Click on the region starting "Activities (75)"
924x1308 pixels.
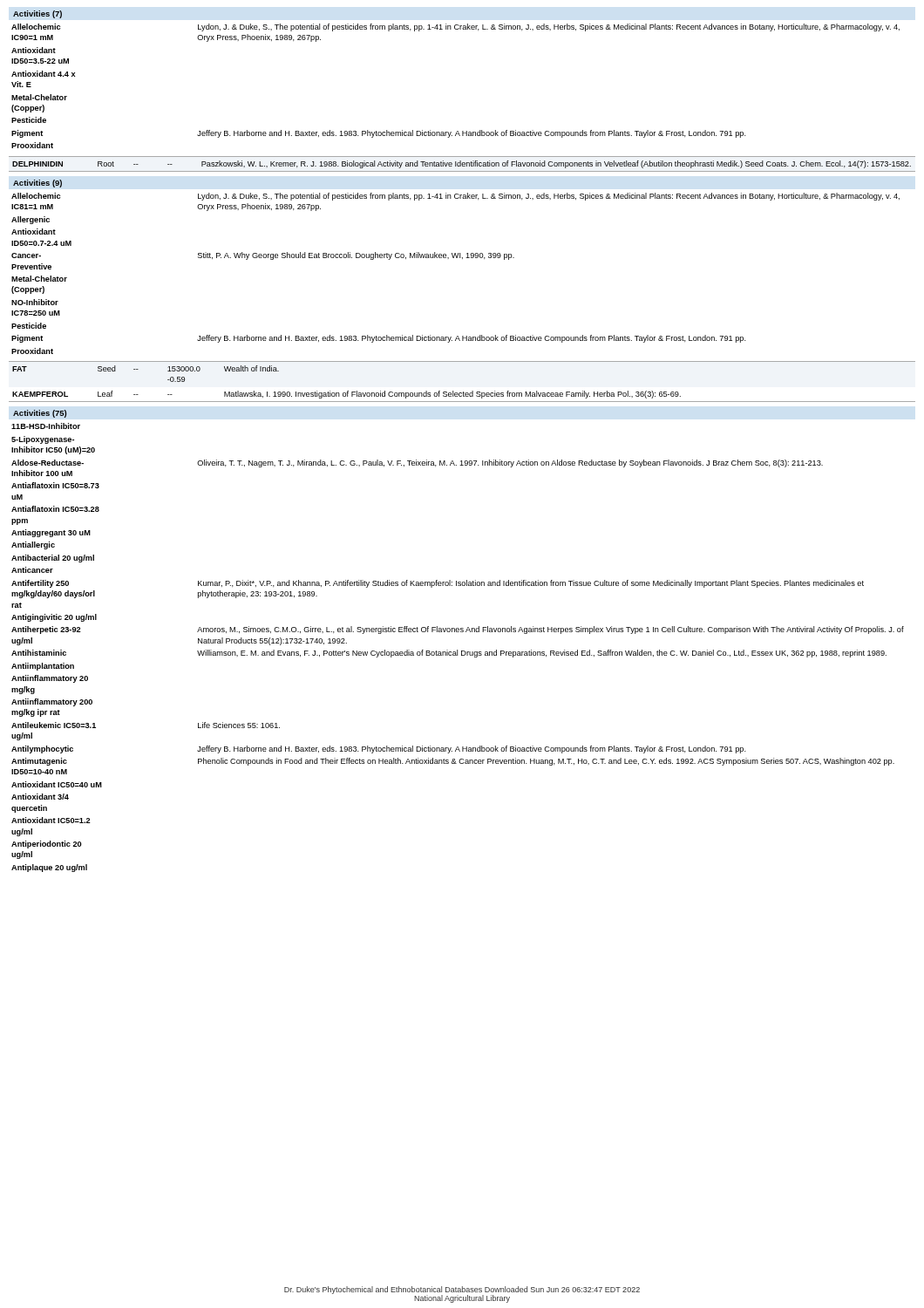click(x=40, y=413)
